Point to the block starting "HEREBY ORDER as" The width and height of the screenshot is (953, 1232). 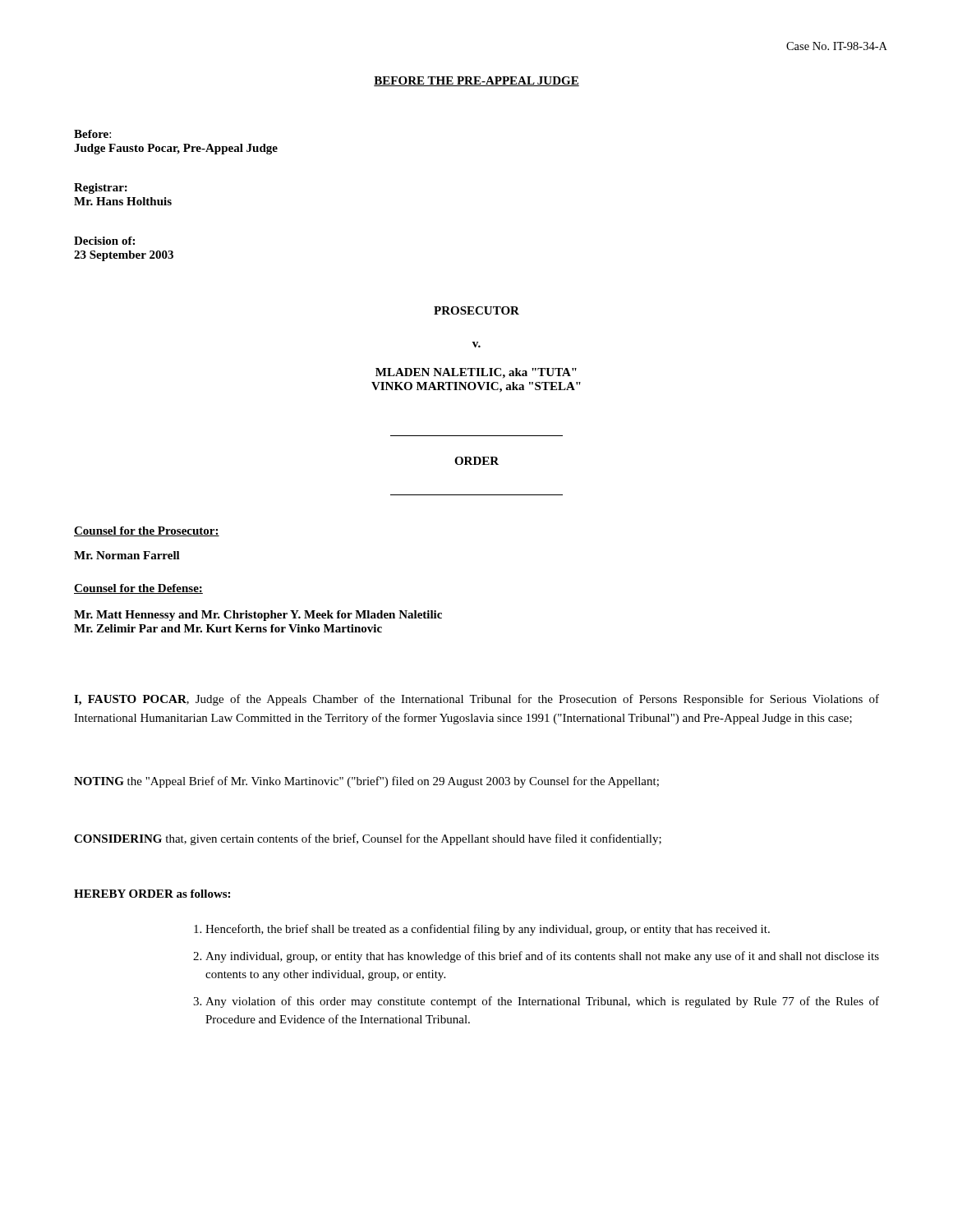153,894
